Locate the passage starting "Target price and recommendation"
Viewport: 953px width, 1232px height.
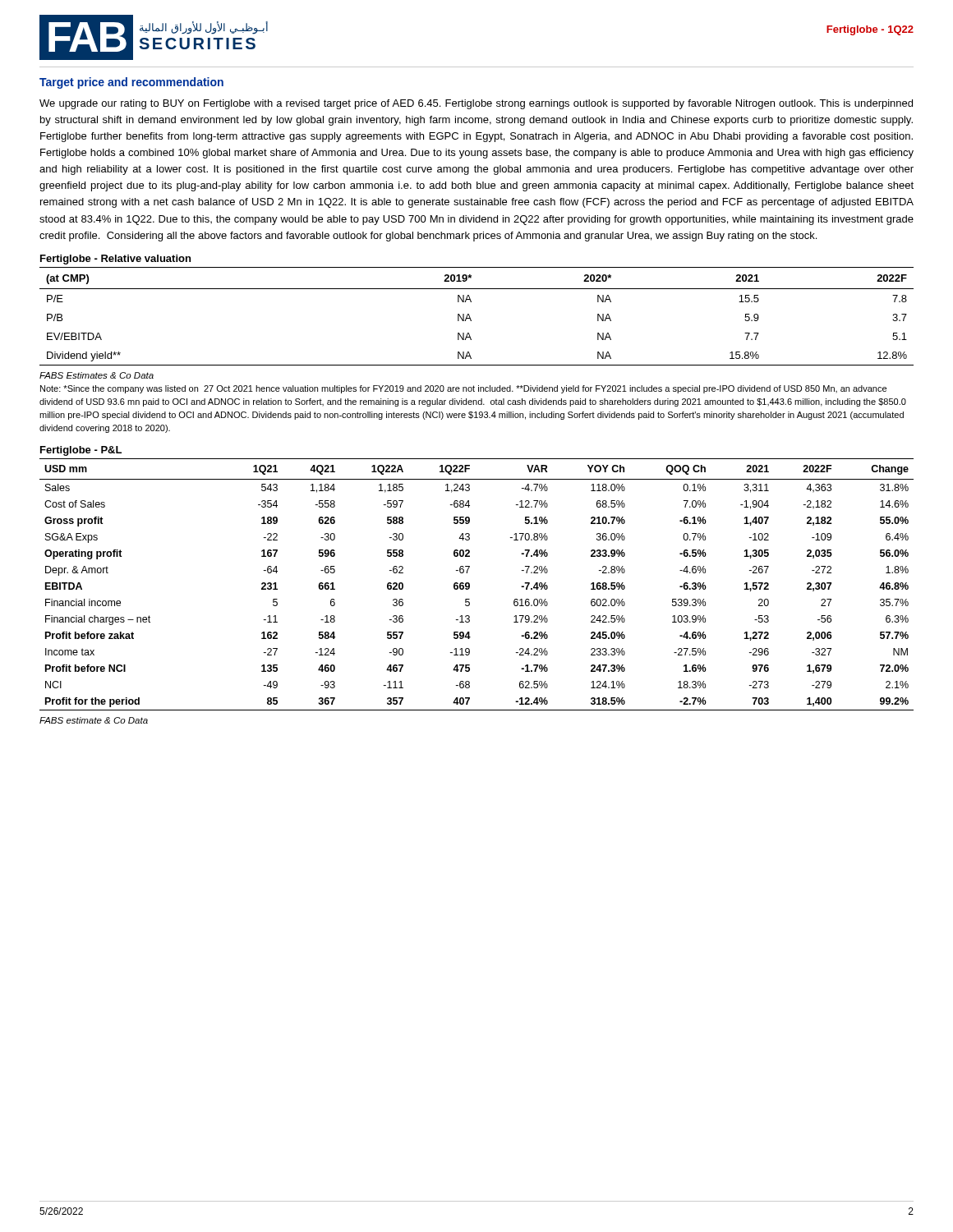coord(132,82)
